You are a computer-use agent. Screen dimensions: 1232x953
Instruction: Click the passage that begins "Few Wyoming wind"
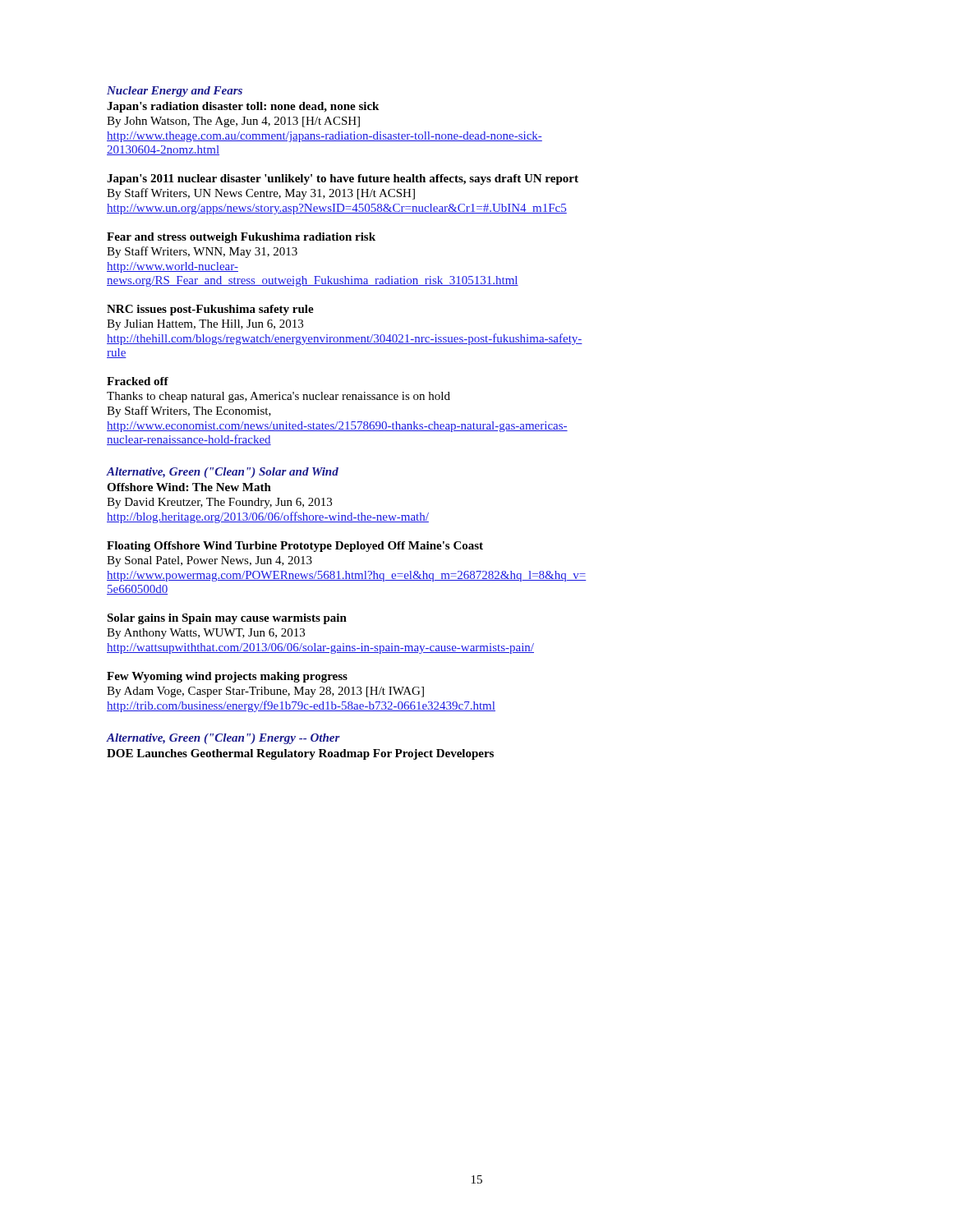[476, 691]
